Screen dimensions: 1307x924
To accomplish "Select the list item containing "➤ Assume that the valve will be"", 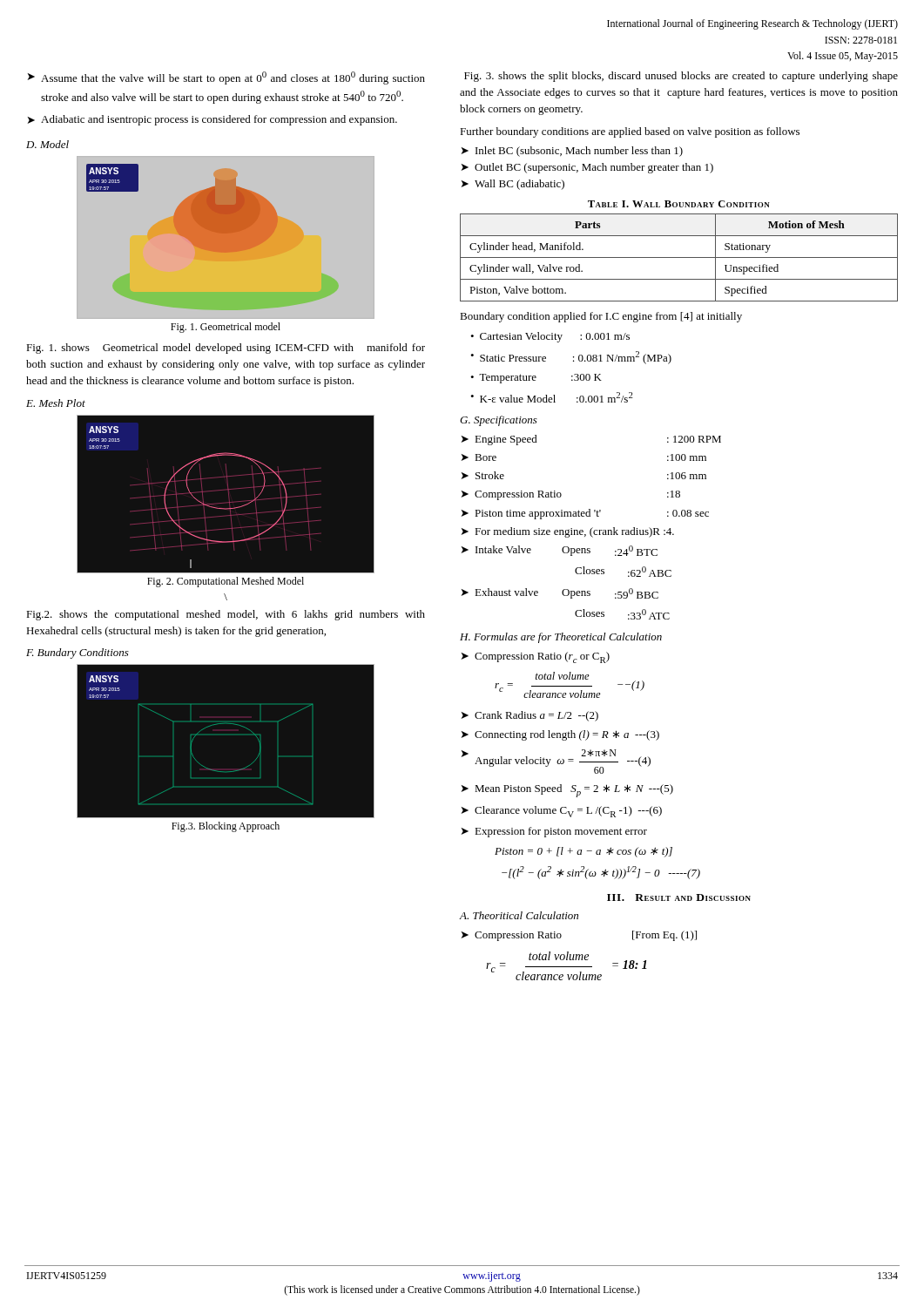I will [226, 87].
